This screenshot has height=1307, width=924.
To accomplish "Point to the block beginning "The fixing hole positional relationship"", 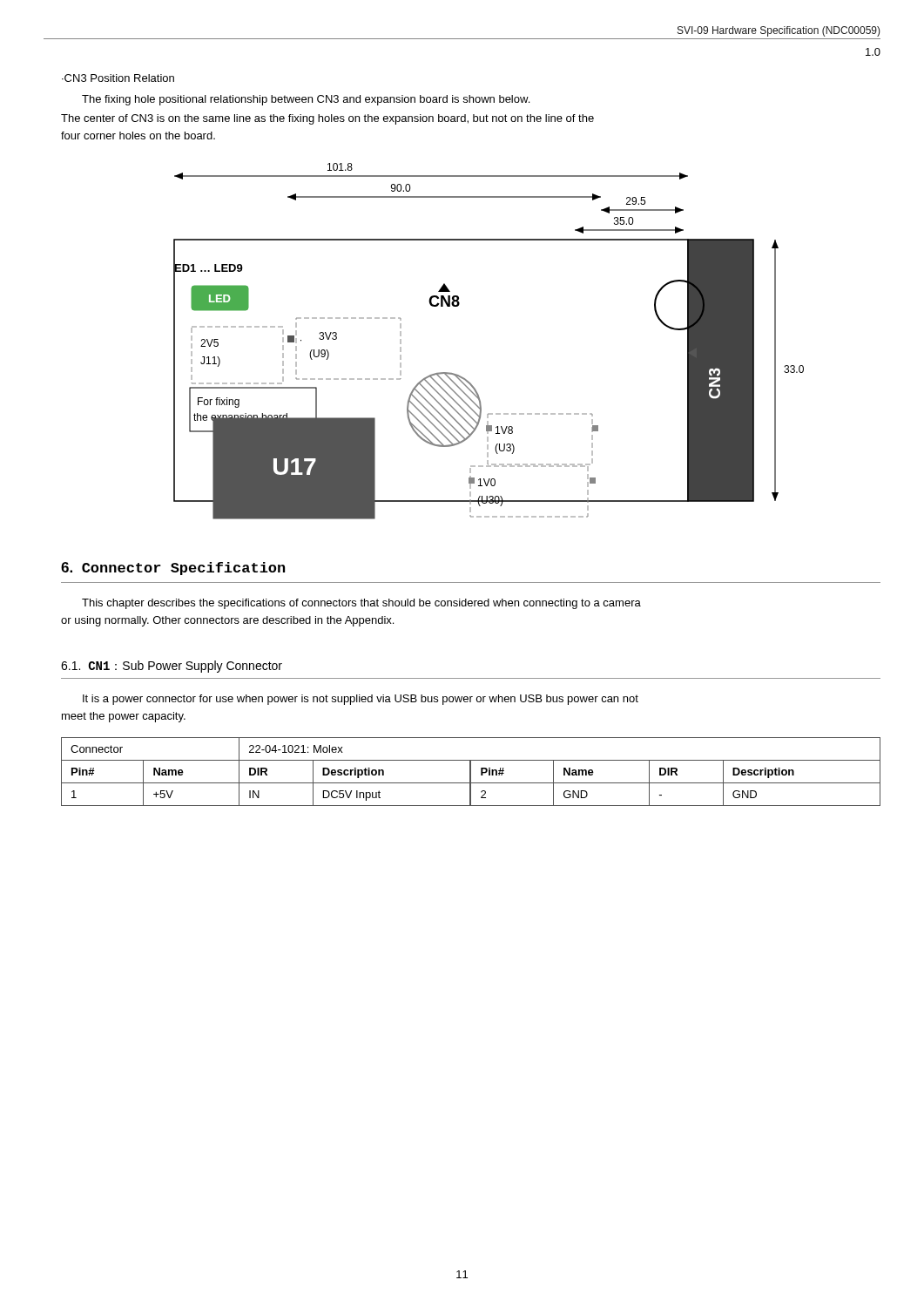I will click(306, 99).
